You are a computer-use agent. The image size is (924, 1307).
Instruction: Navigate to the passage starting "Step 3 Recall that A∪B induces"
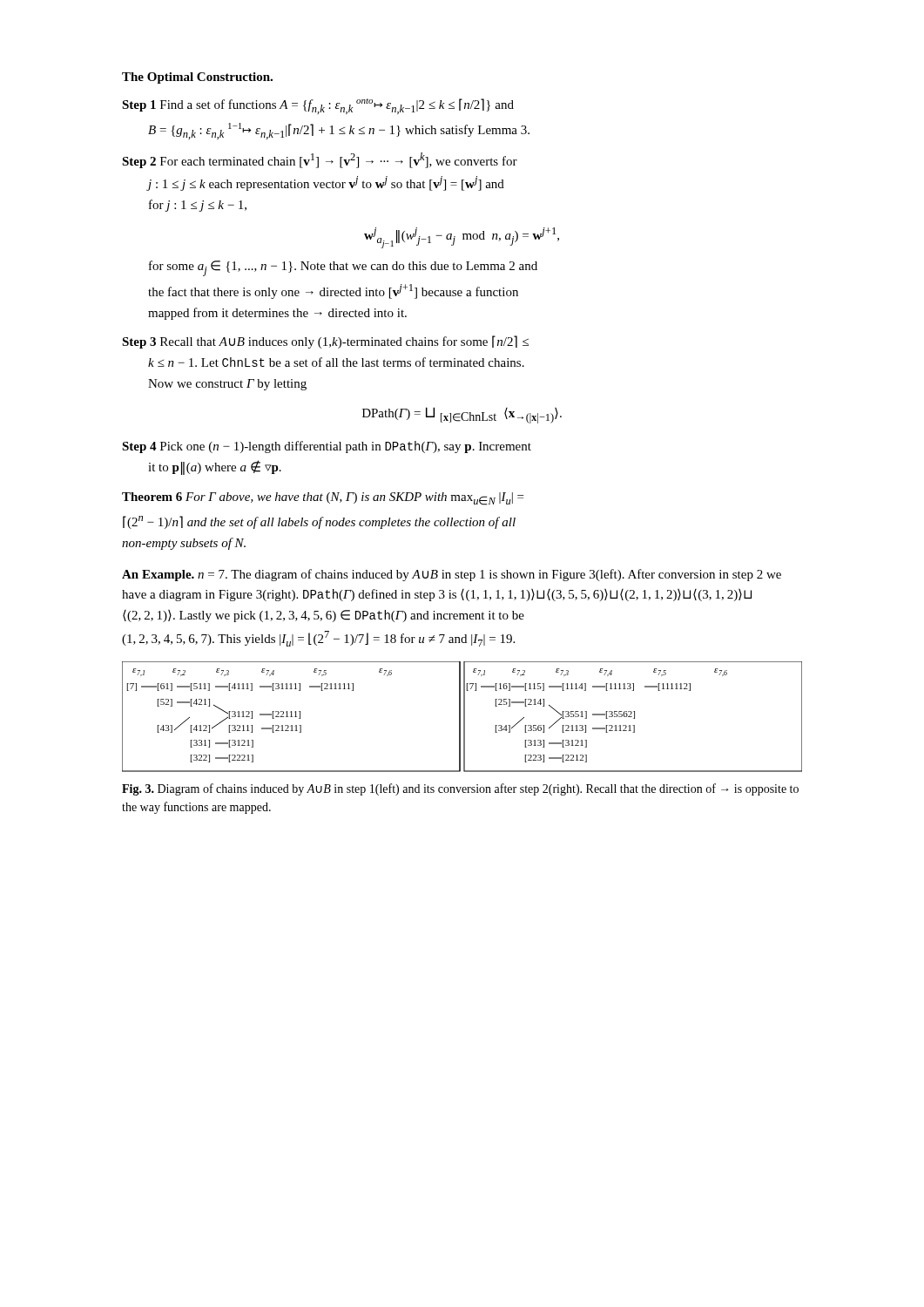click(x=325, y=362)
